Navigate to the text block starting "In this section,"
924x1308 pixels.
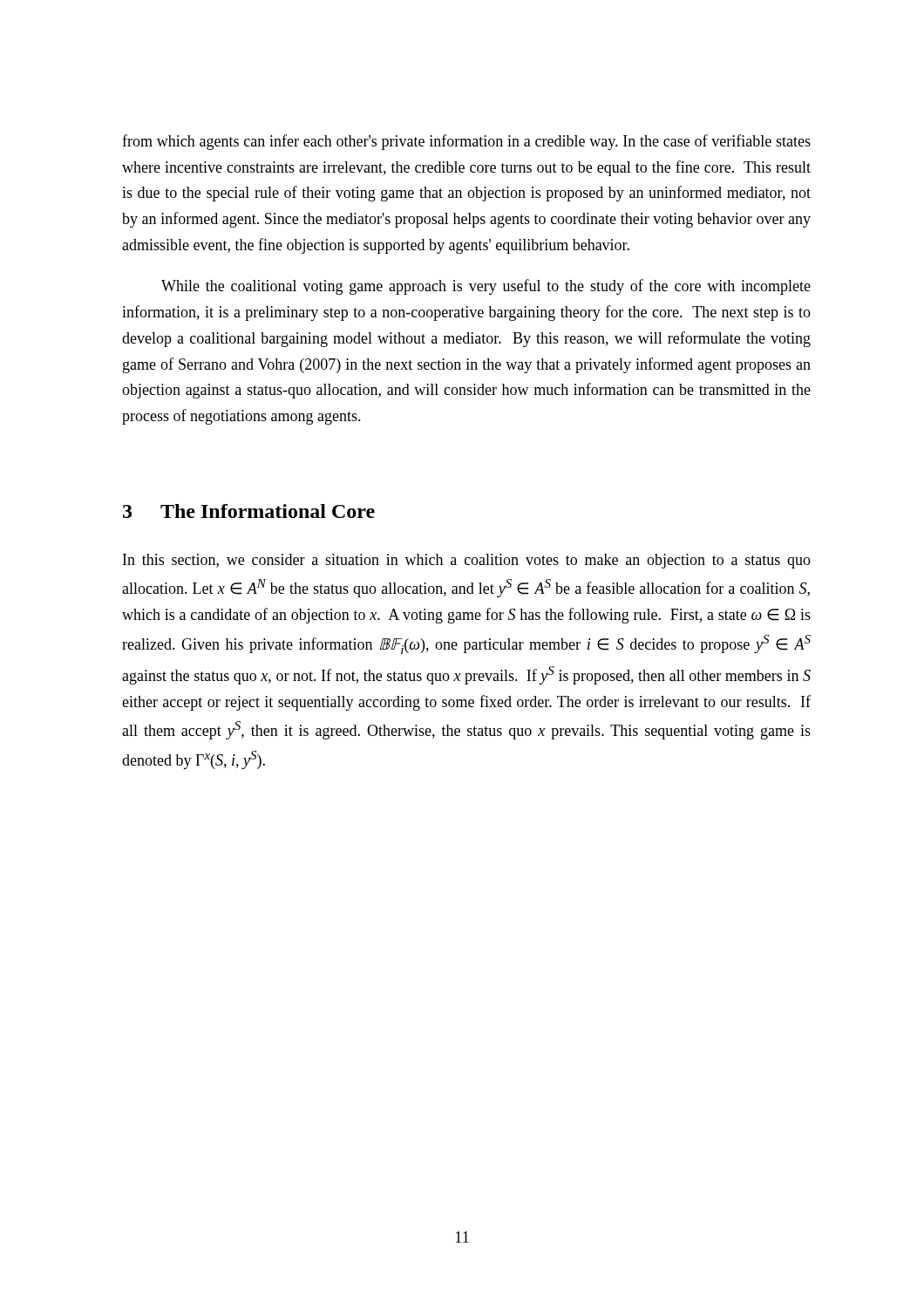[x=466, y=661]
